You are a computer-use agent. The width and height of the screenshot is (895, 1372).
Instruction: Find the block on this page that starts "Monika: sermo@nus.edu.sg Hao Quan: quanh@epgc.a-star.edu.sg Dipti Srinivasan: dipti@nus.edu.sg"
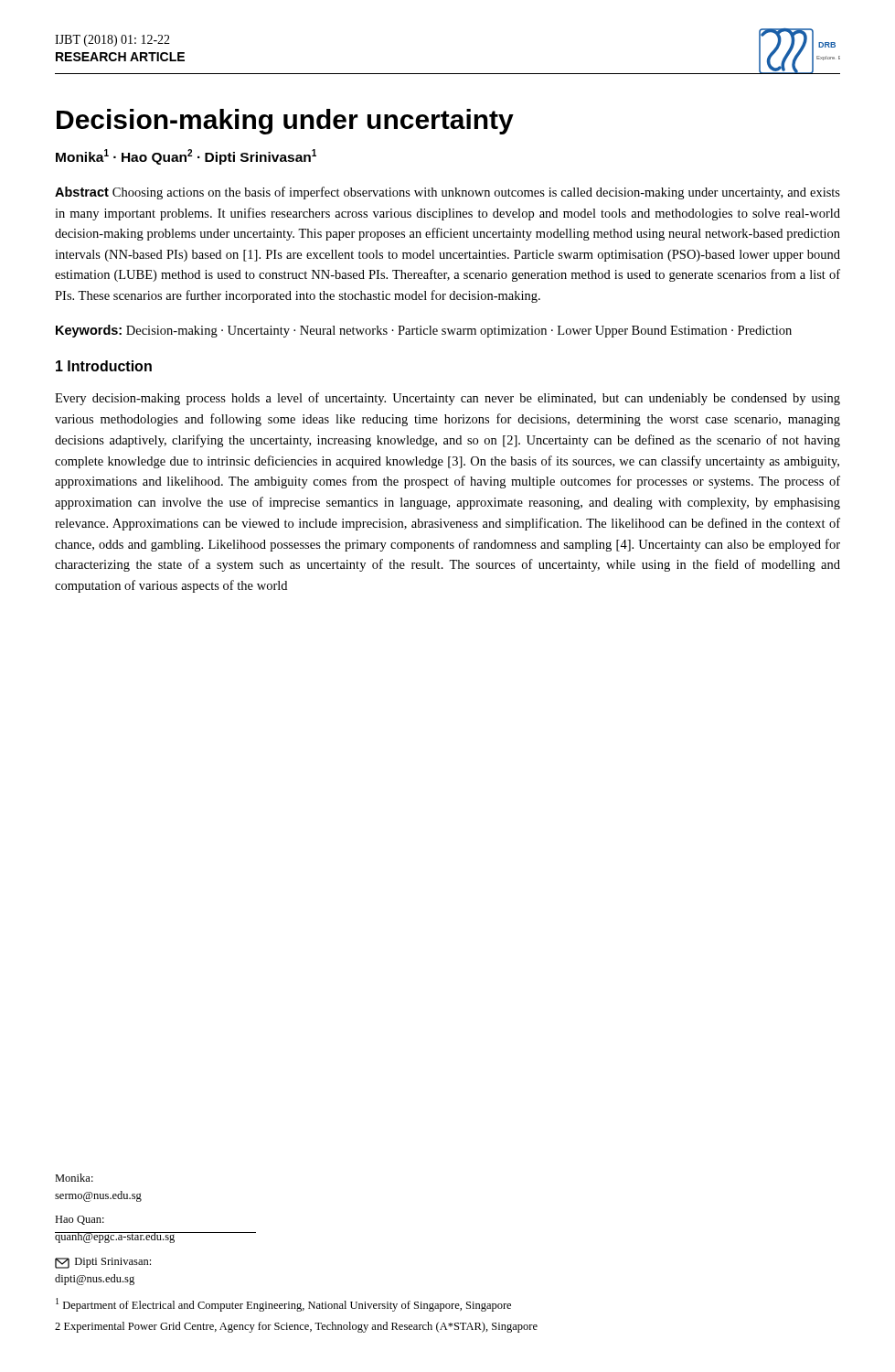74,1178
